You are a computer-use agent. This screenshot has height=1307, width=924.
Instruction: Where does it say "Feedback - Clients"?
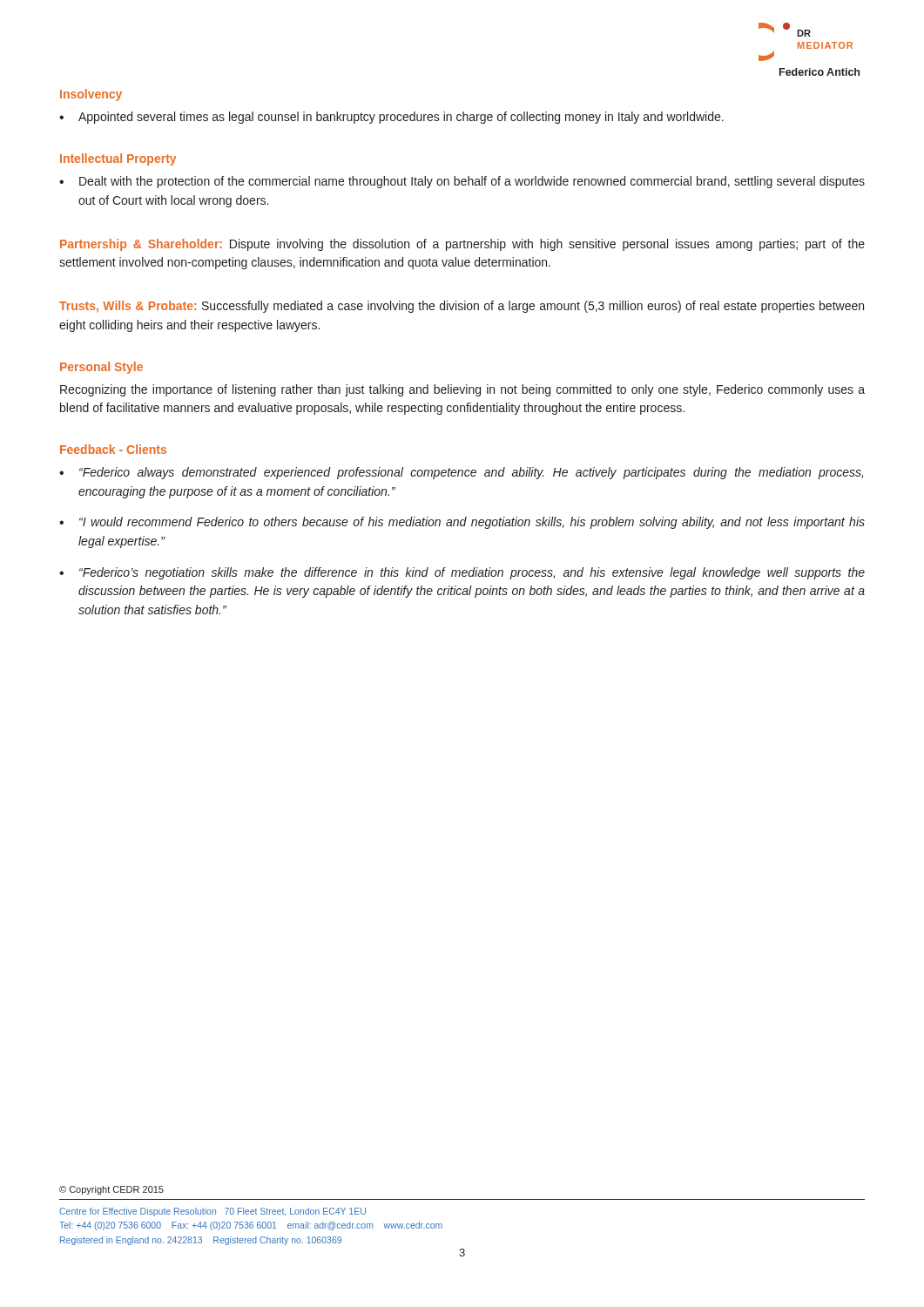tap(113, 450)
